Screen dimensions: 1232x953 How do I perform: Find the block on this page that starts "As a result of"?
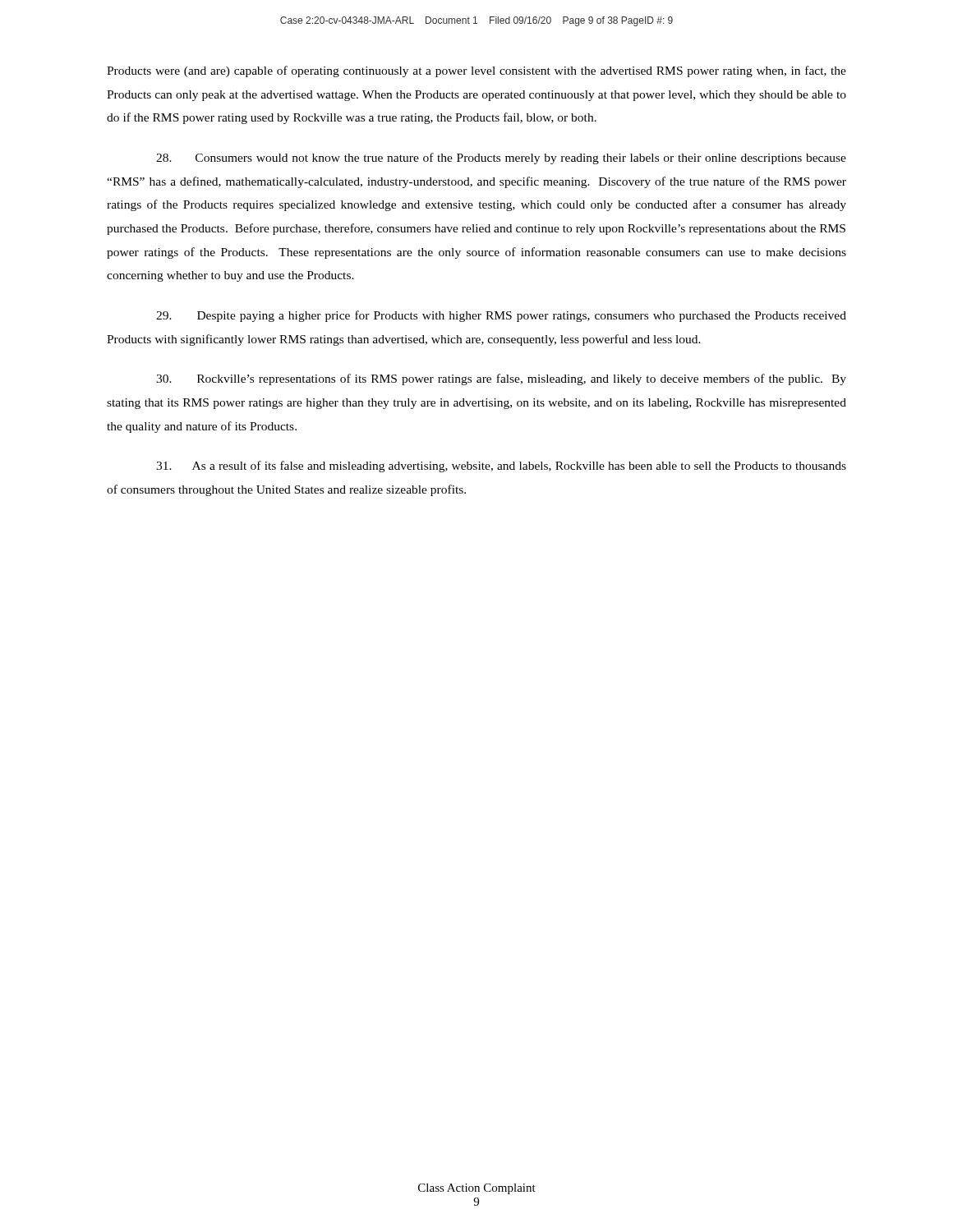click(476, 477)
